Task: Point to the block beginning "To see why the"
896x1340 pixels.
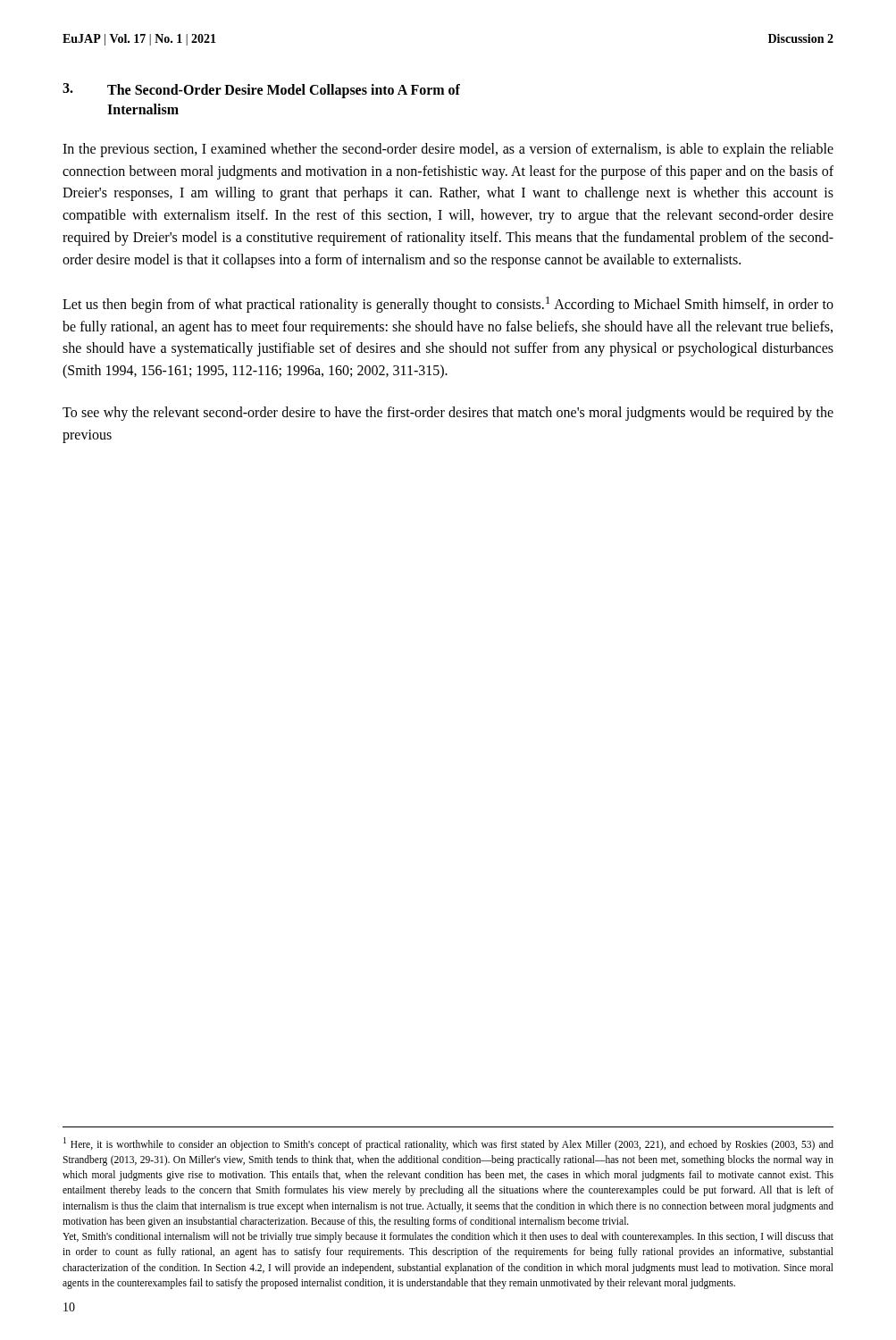Action: pos(448,423)
